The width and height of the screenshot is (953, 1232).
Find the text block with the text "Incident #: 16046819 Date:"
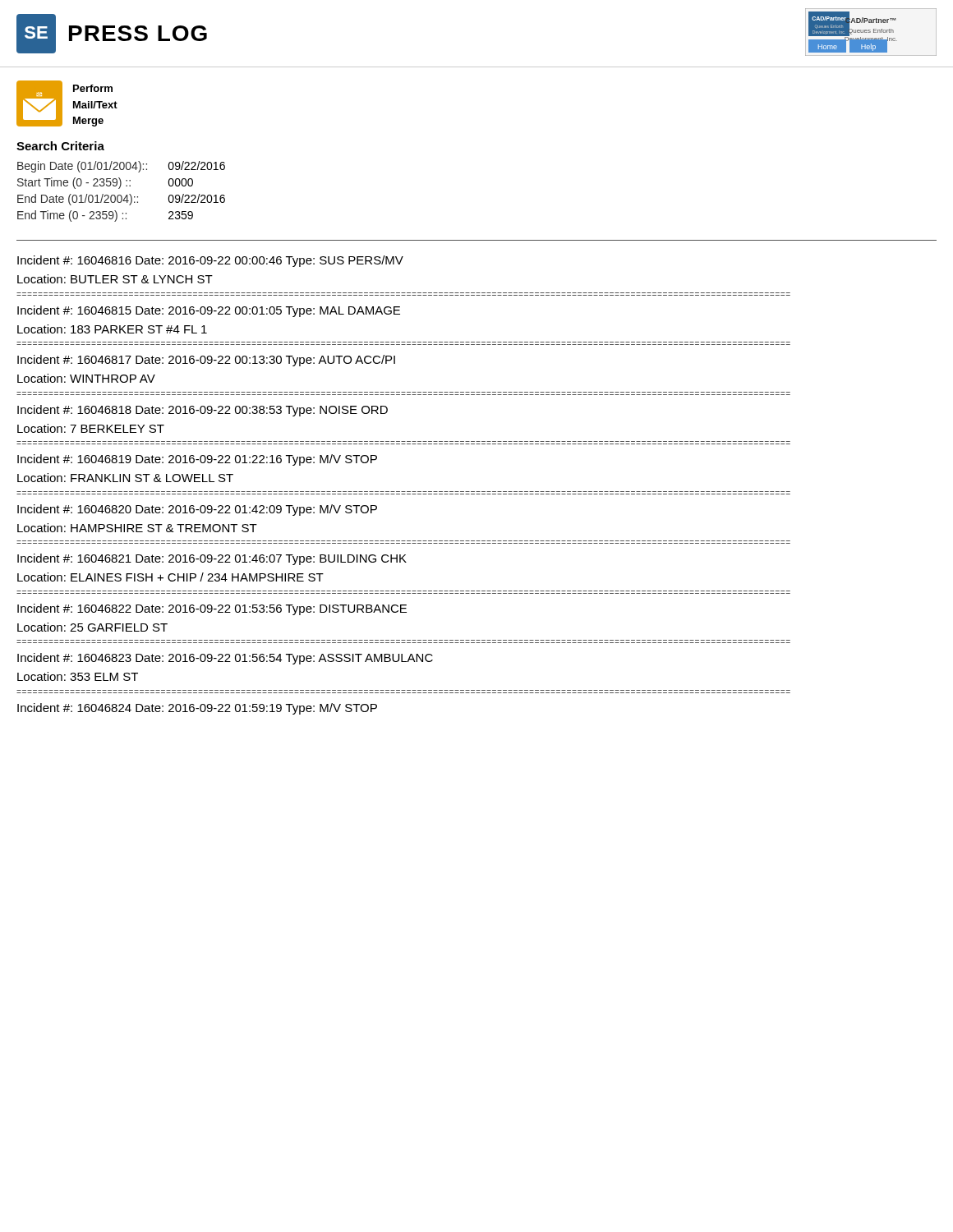pyautogui.click(x=197, y=468)
